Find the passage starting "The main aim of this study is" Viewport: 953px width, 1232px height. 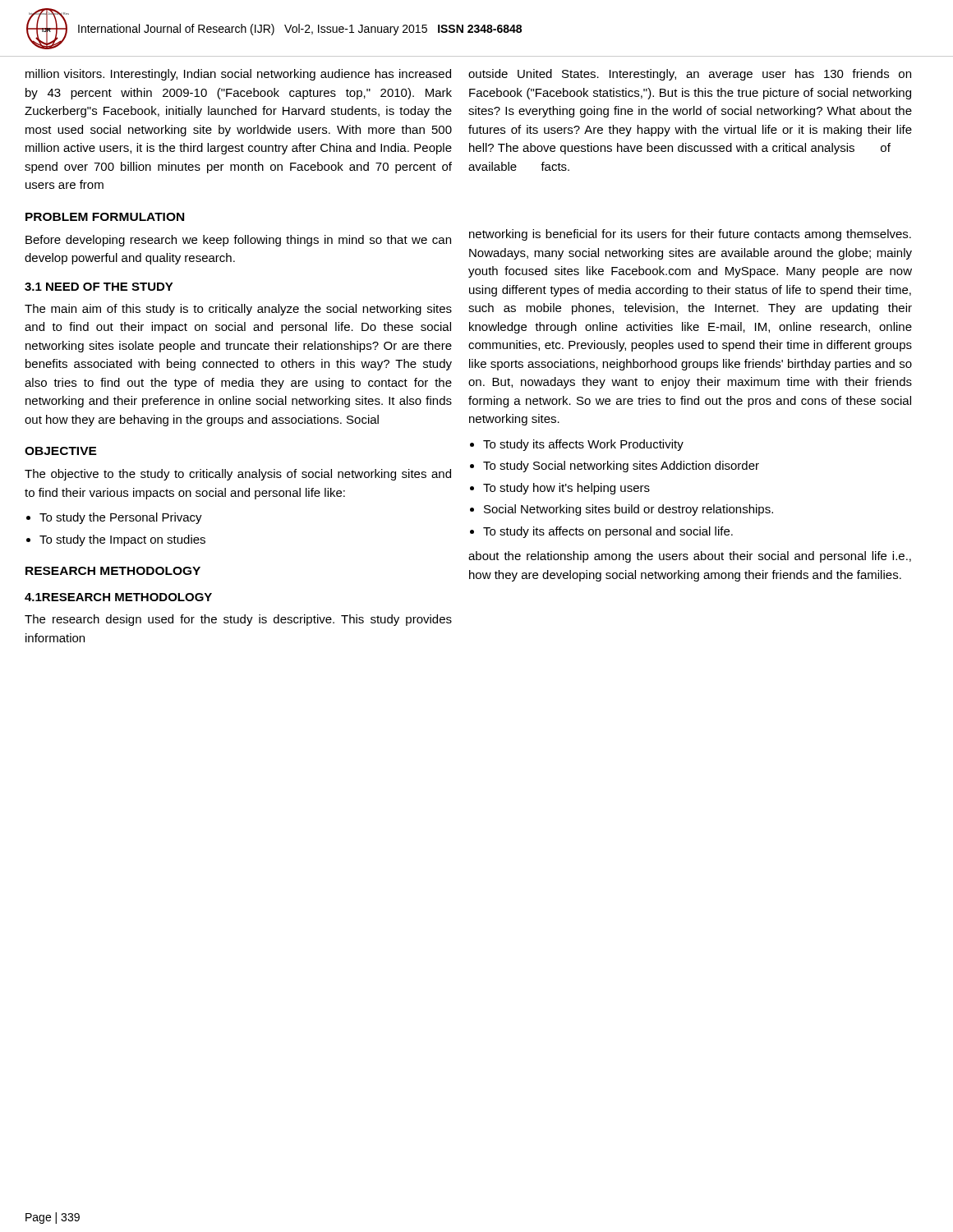(238, 364)
